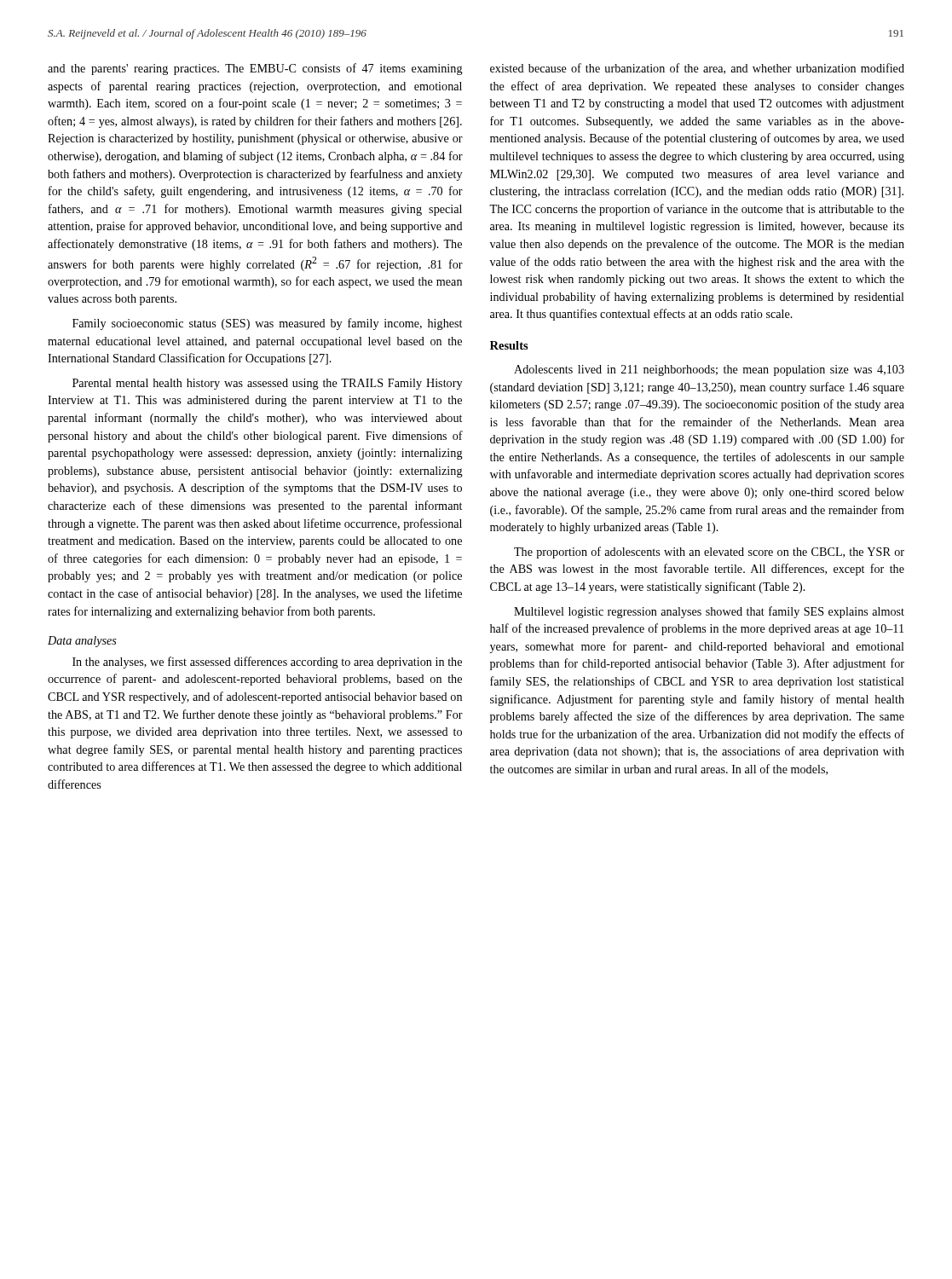This screenshot has height=1279, width=952.
Task: Navigate to the block starting "Family socioeconomic status (SES) was measured by family"
Action: [x=255, y=341]
